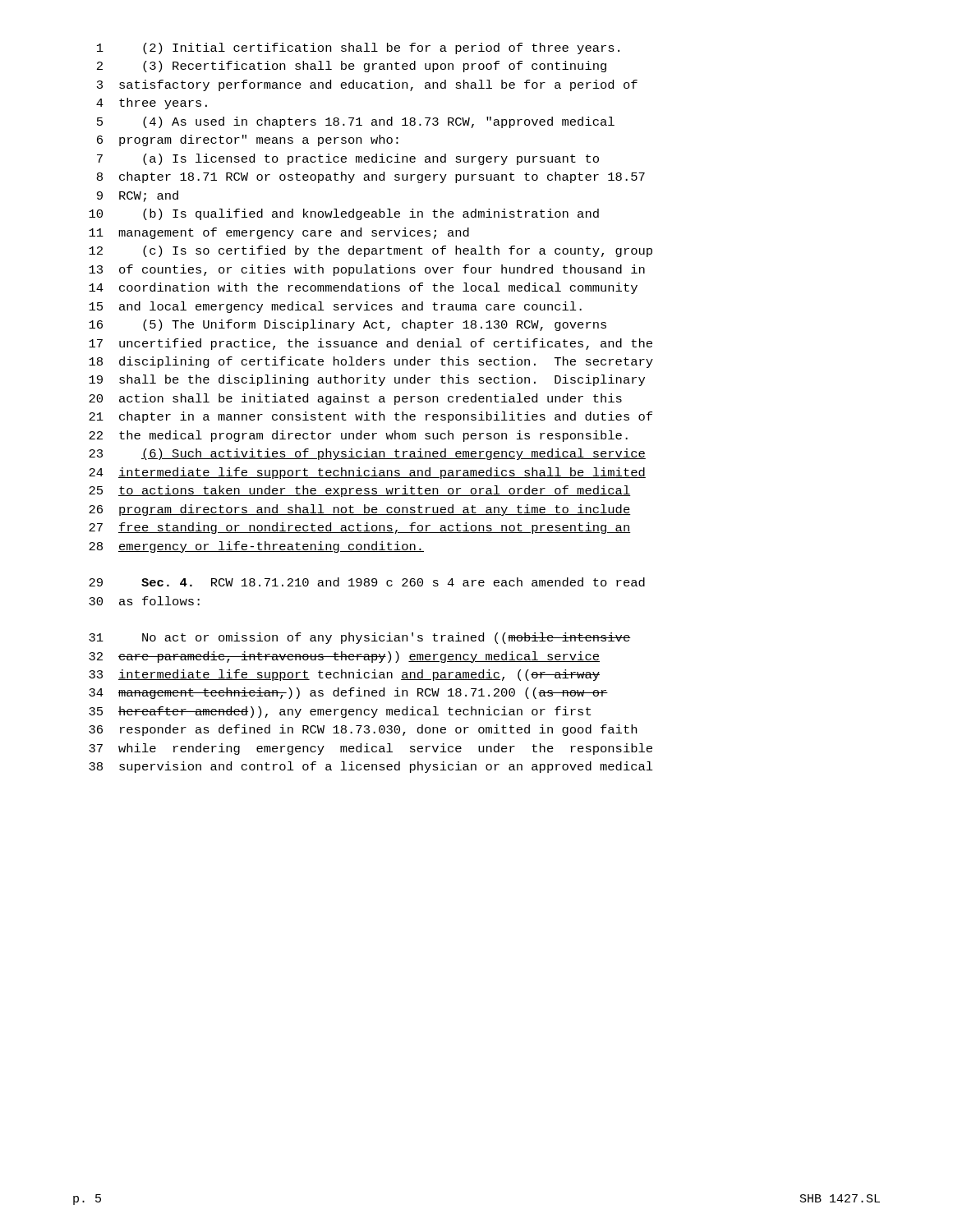Locate the block of text that opens with "8 chapter 18.71 RCW or osteopathy"
This screenshot has width=953, height=1232.
[x=476, y=178]
